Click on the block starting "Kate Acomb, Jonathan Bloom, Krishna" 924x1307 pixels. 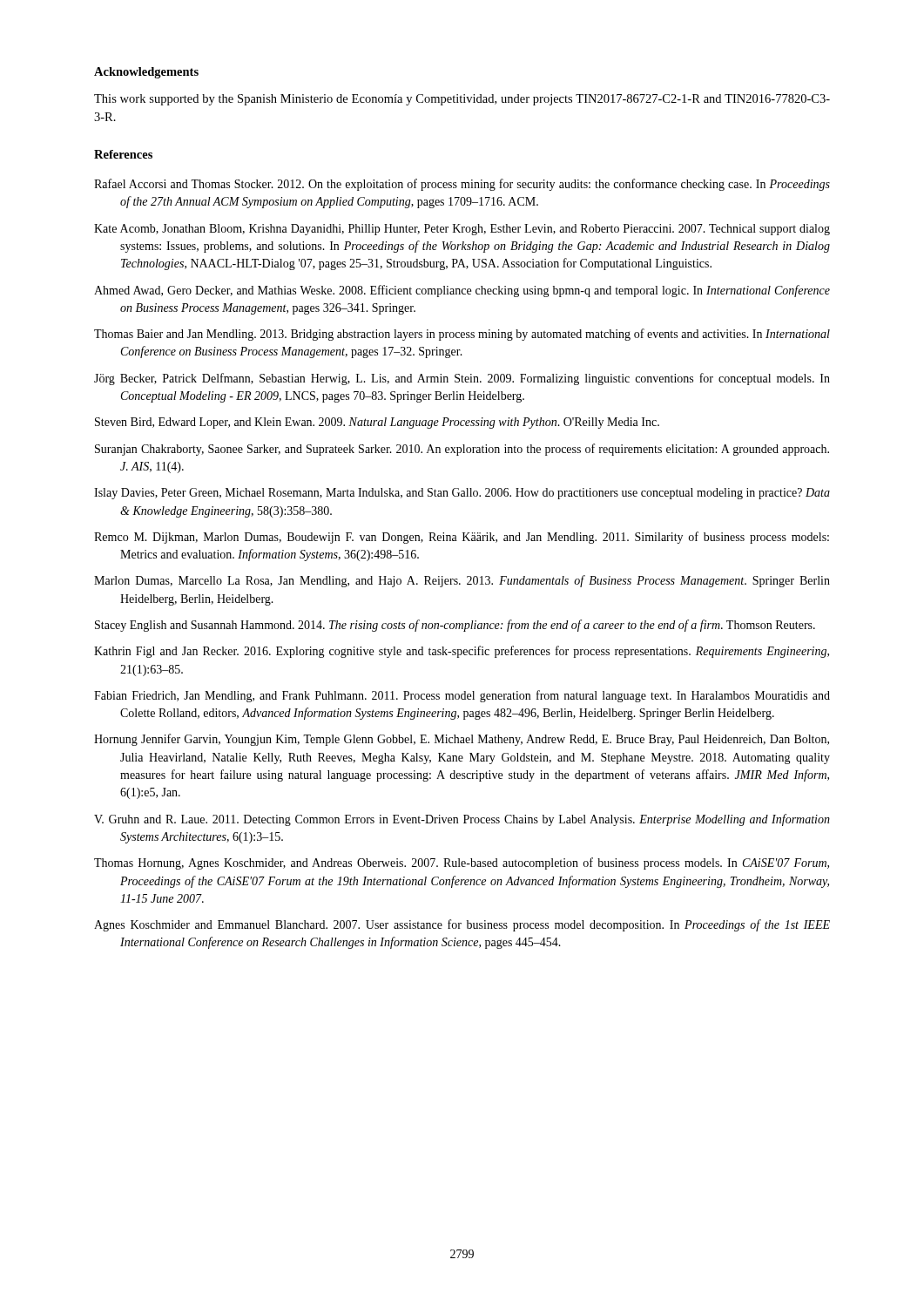[x=462, y=246]
